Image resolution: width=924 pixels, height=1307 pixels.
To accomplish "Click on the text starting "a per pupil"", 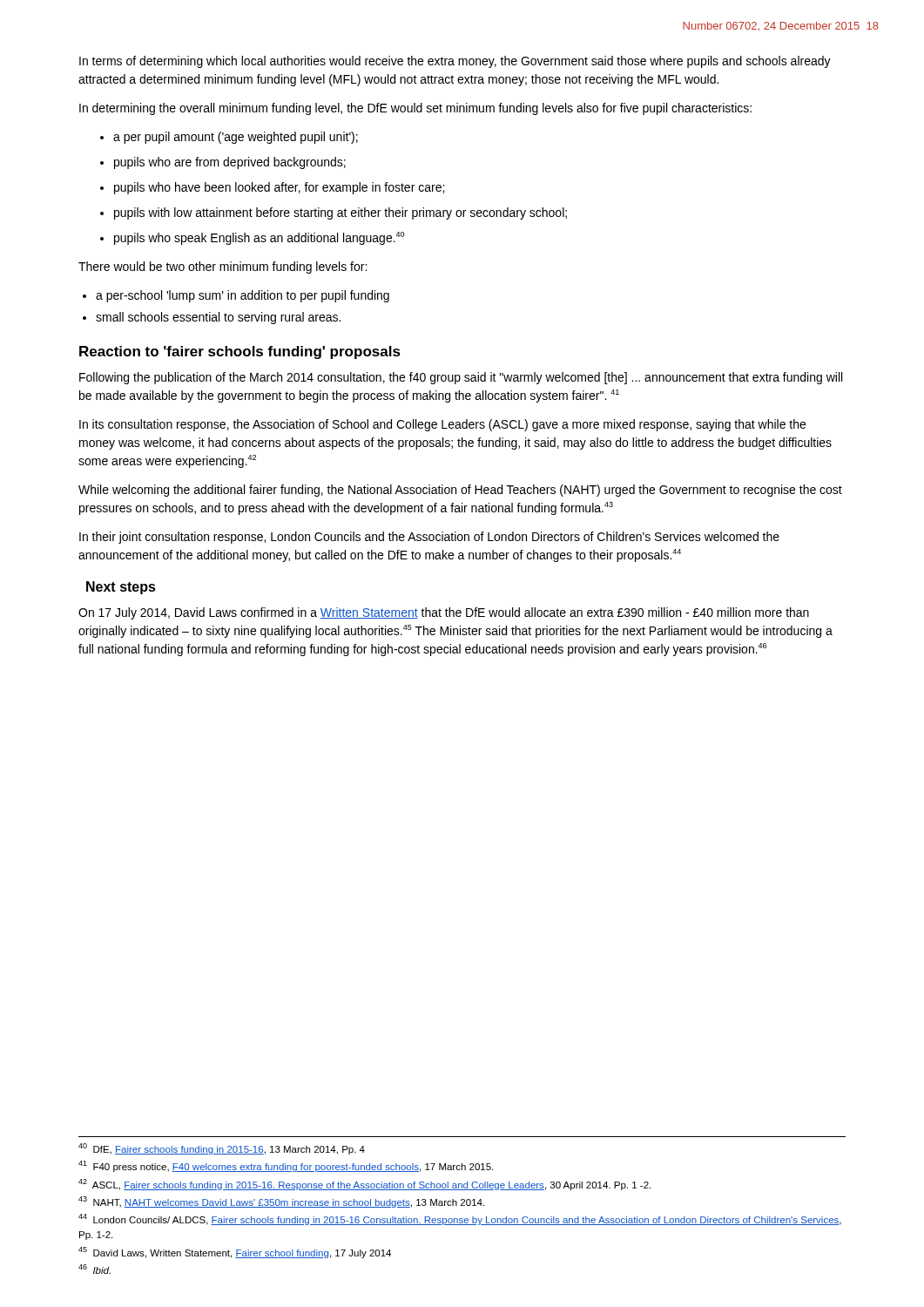I will 236,137.
